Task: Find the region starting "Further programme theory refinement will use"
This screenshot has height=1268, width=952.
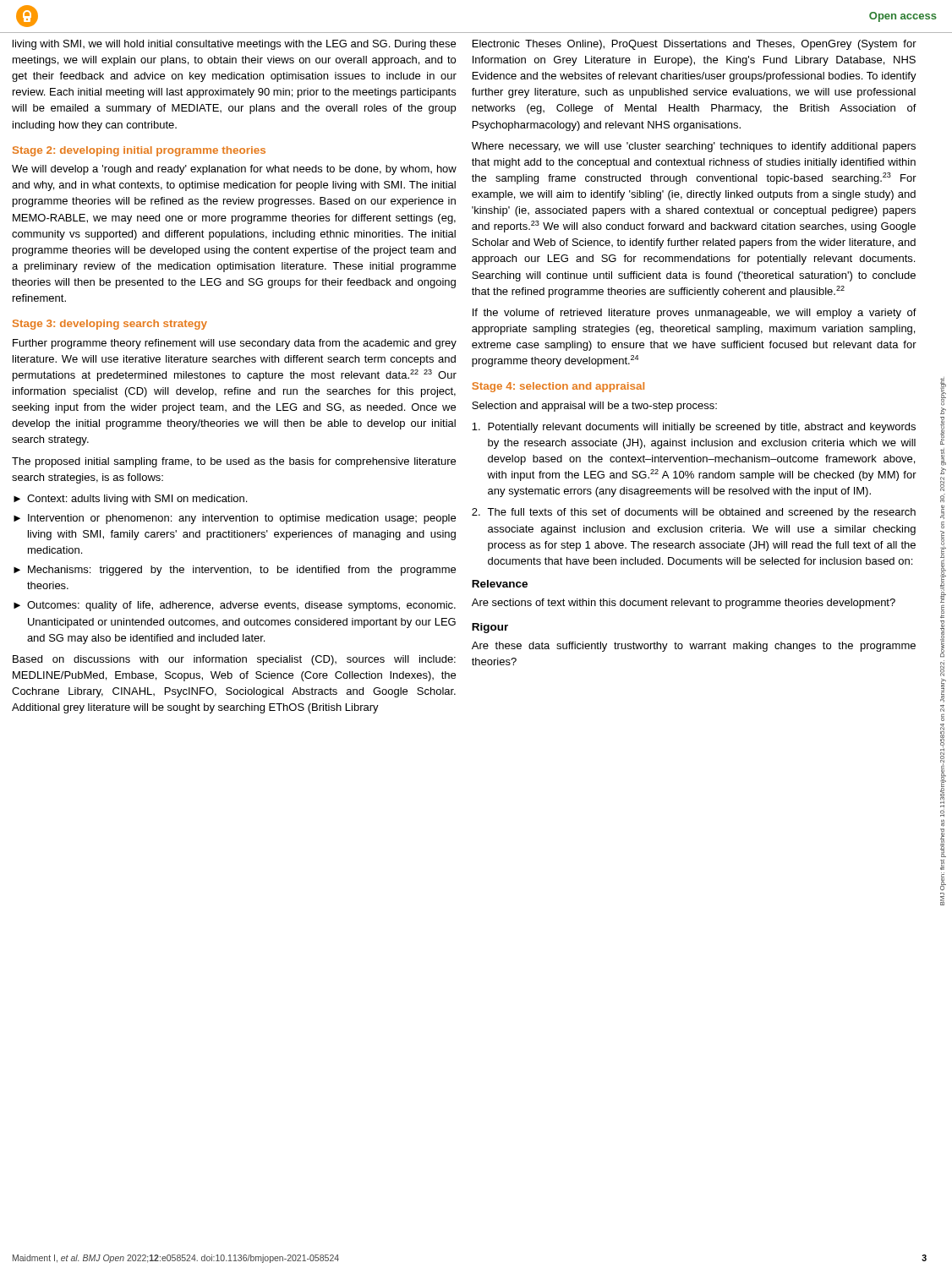Action: coord(234,391)
